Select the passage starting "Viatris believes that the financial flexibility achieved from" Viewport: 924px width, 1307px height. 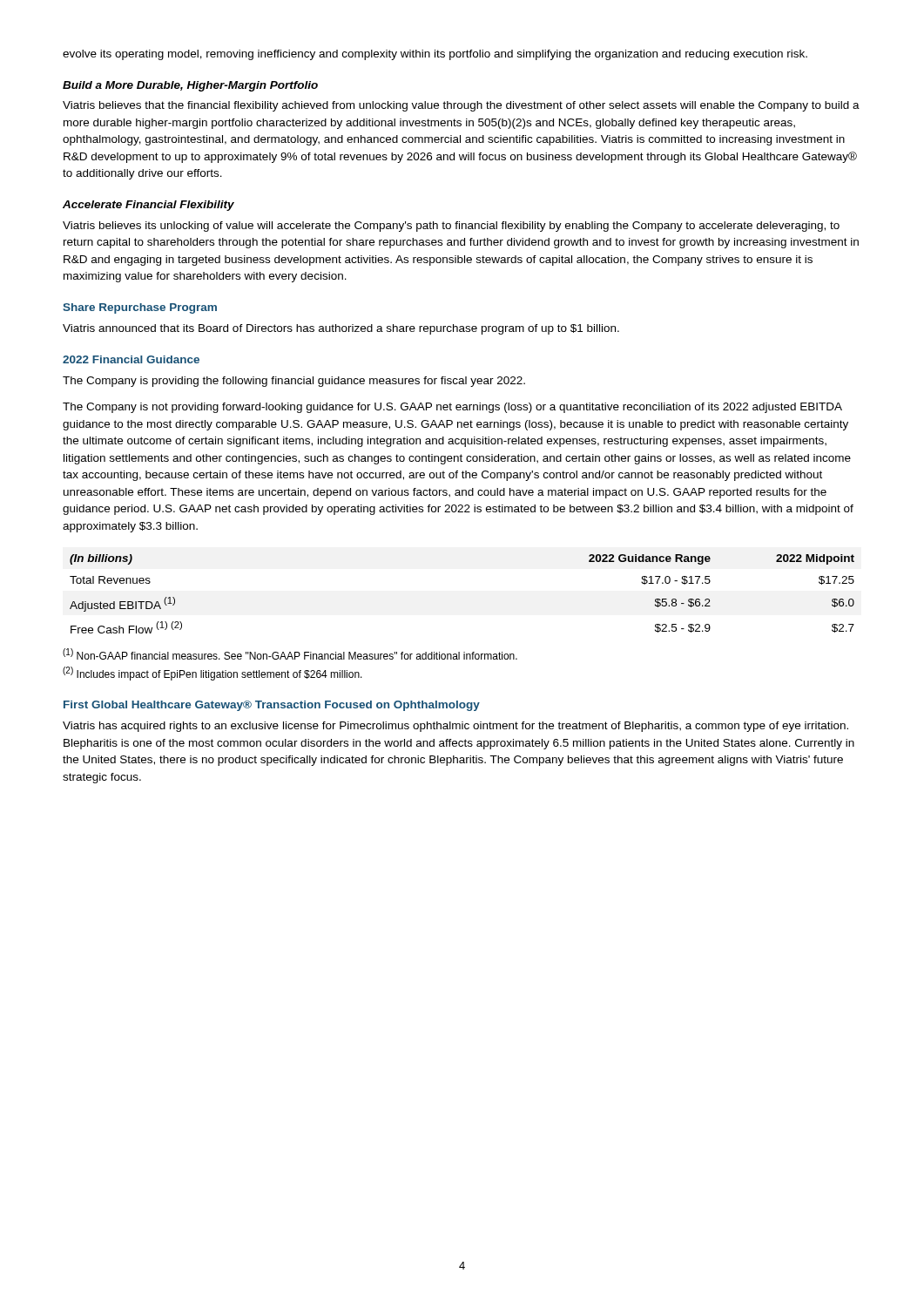462,139
